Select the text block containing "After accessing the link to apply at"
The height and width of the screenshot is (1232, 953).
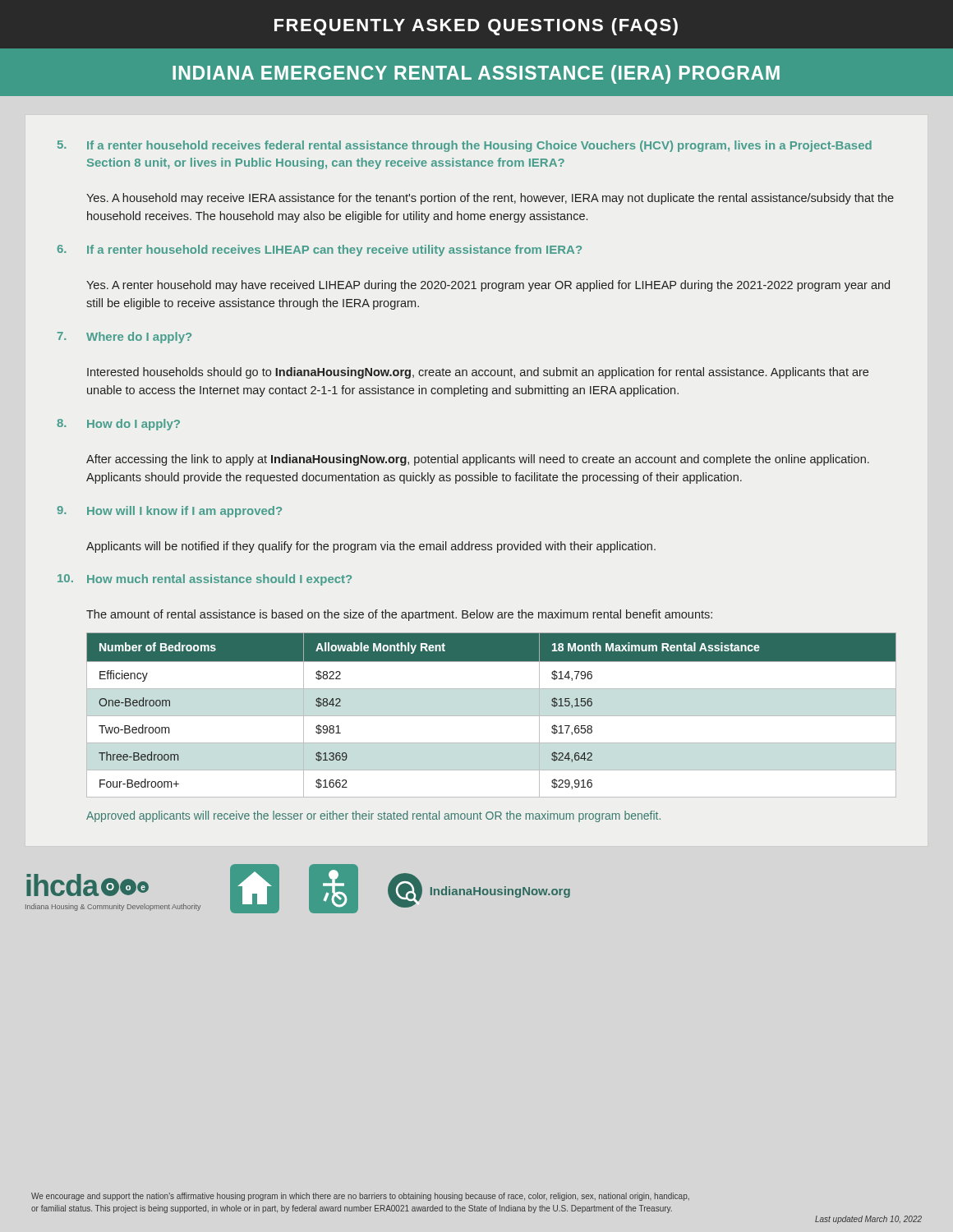tap(478, 468)
